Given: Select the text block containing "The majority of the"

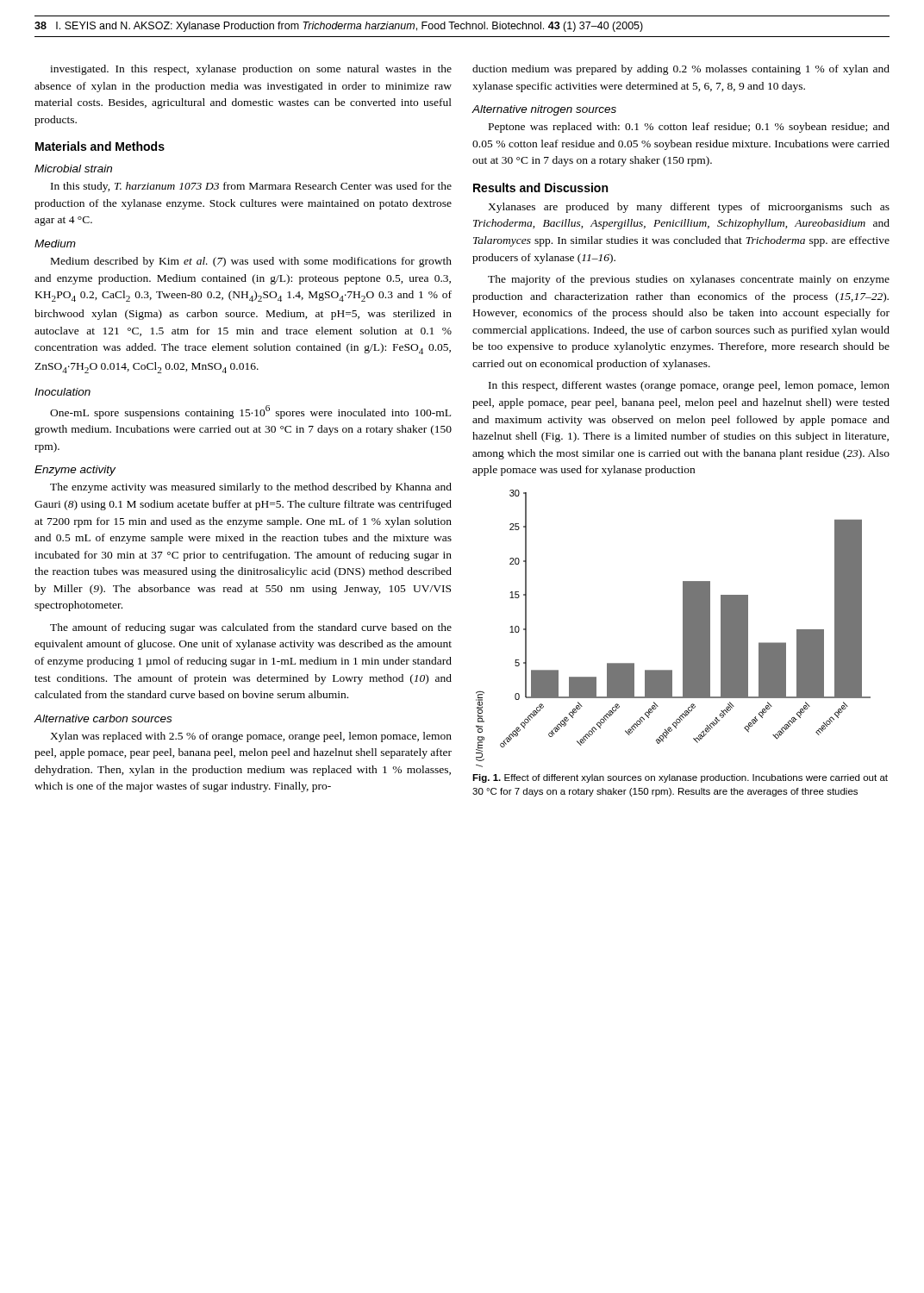Looking at the screenshot, I should click(x=681, y=321).
